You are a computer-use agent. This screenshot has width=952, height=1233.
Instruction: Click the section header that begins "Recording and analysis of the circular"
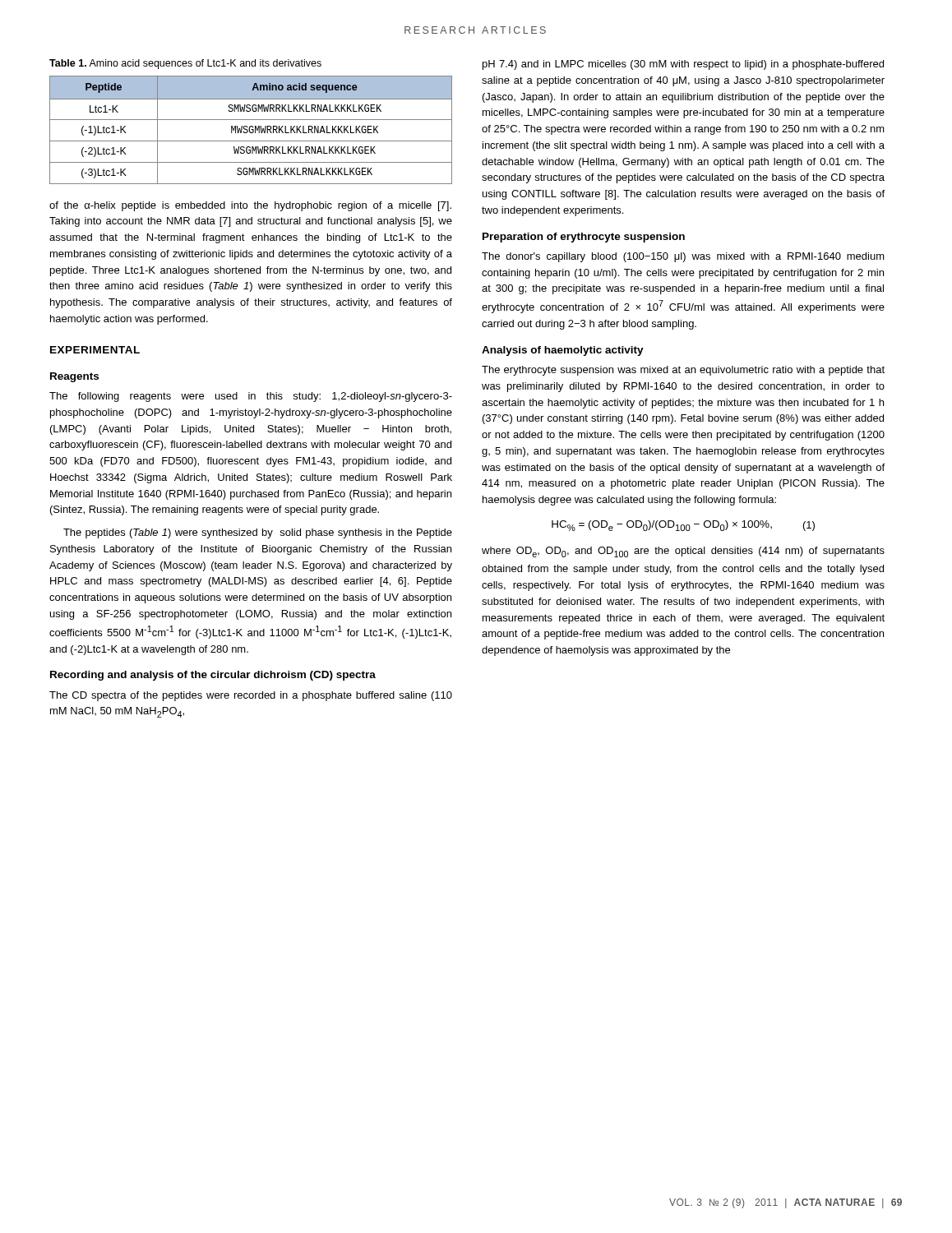click(x=212, y=675)
